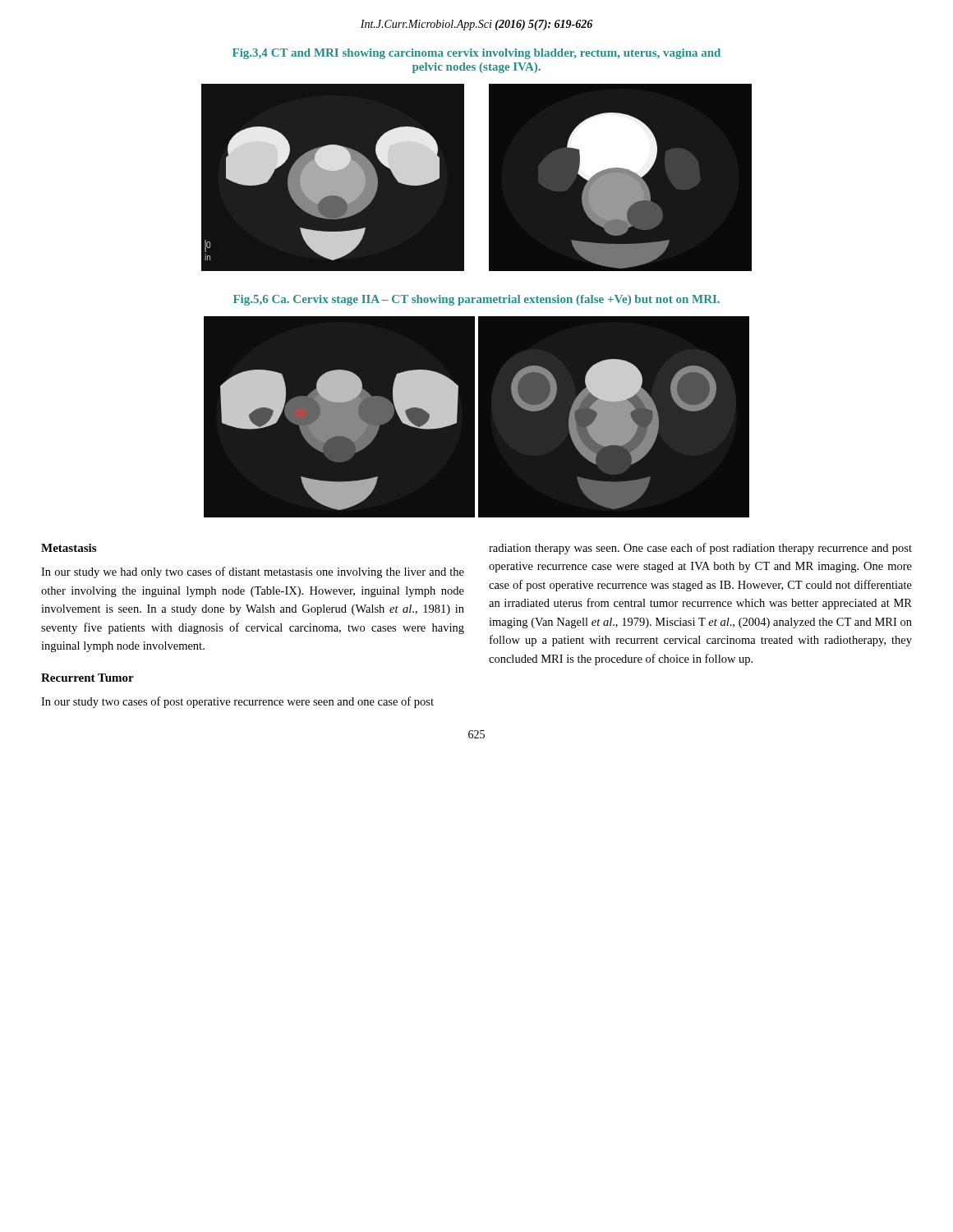This screenshot has width=953, height=1232.
Task: Point to the block beginning "In our study we had only two cases"
Action: coord(253,609)
